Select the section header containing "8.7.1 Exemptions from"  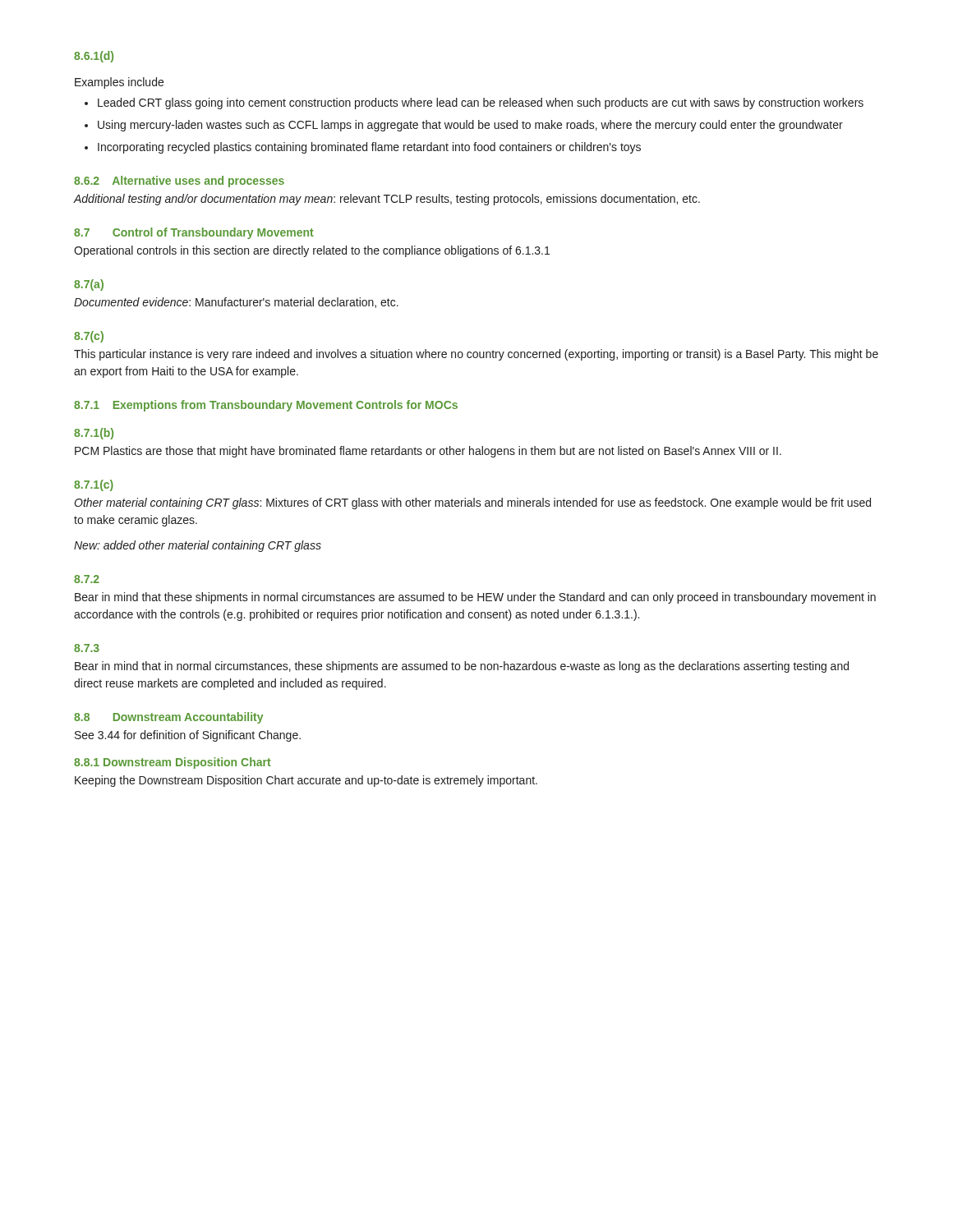[266, 405]
